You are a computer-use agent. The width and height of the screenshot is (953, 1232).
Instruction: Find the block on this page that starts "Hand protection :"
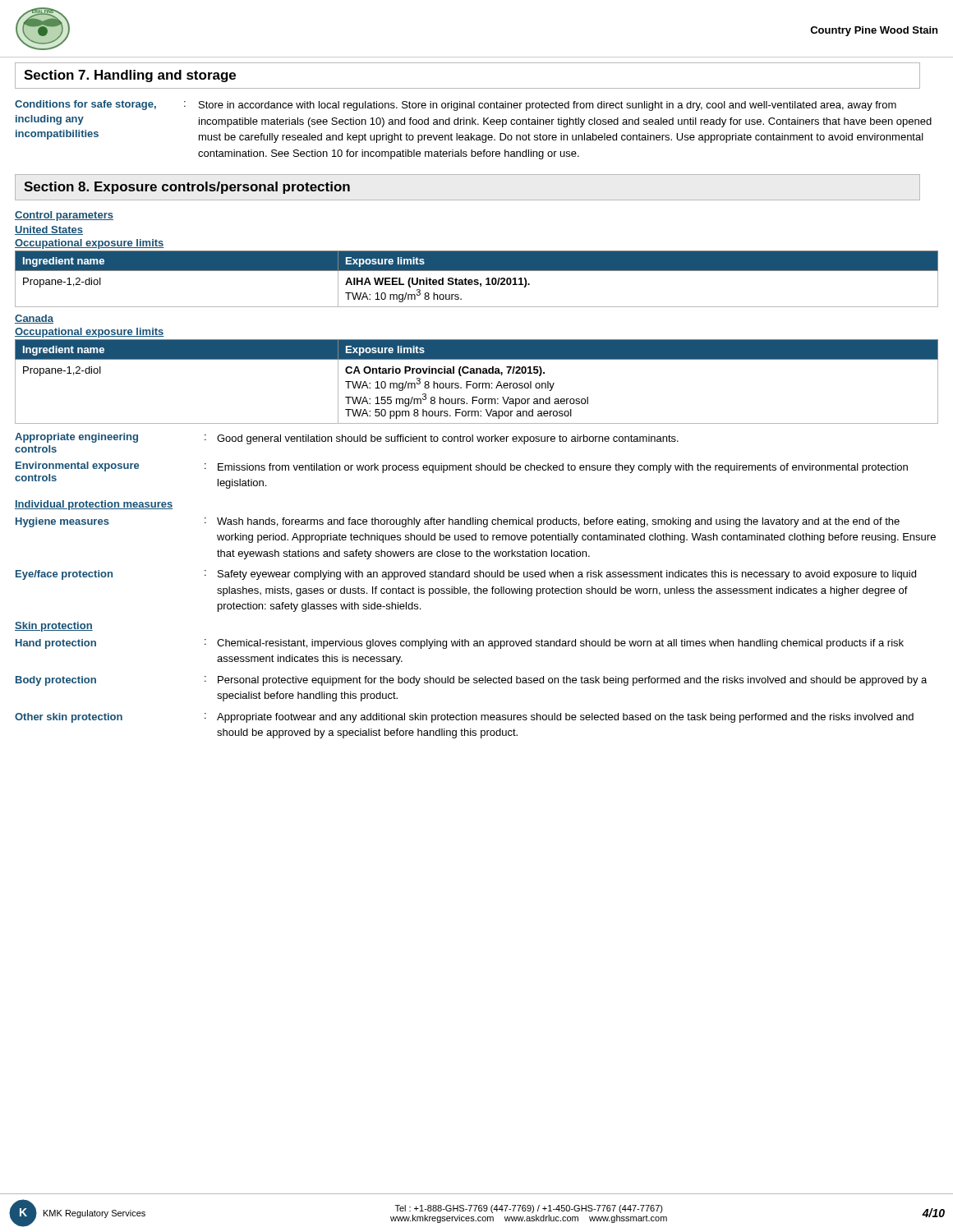point(476,651)
